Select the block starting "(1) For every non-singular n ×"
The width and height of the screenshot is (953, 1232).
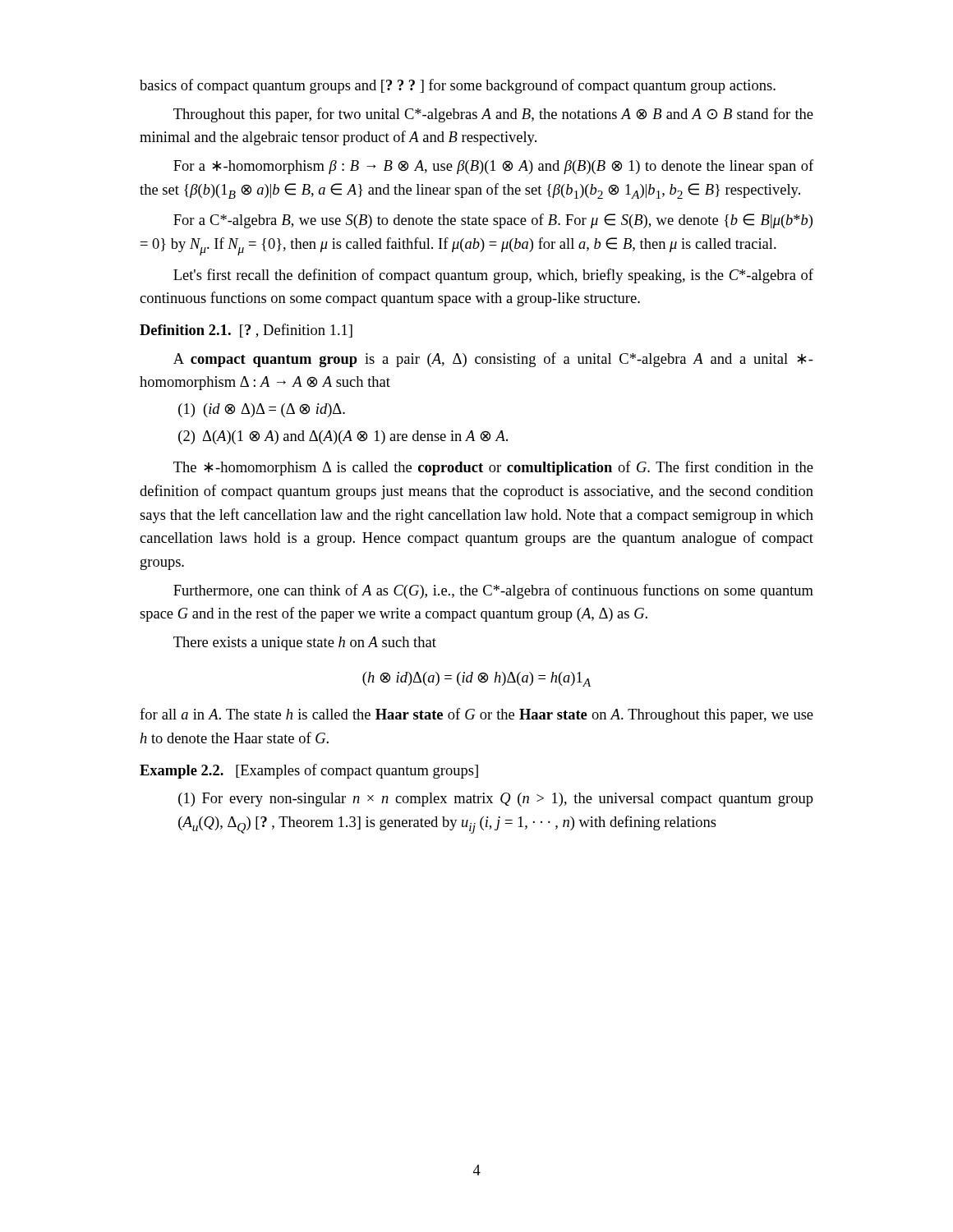pos(495,812)
